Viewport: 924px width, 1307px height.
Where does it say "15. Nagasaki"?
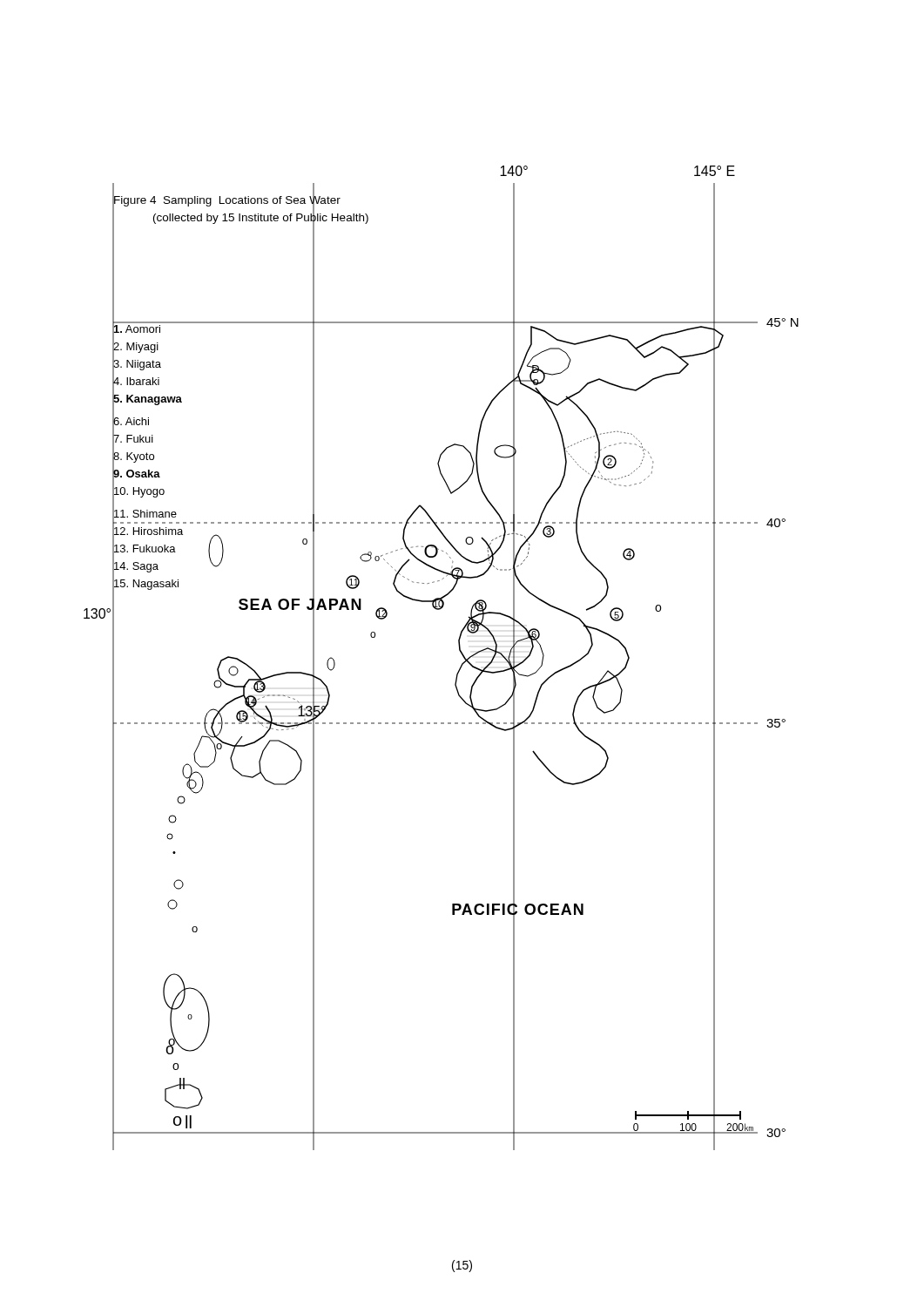point(146,583)
